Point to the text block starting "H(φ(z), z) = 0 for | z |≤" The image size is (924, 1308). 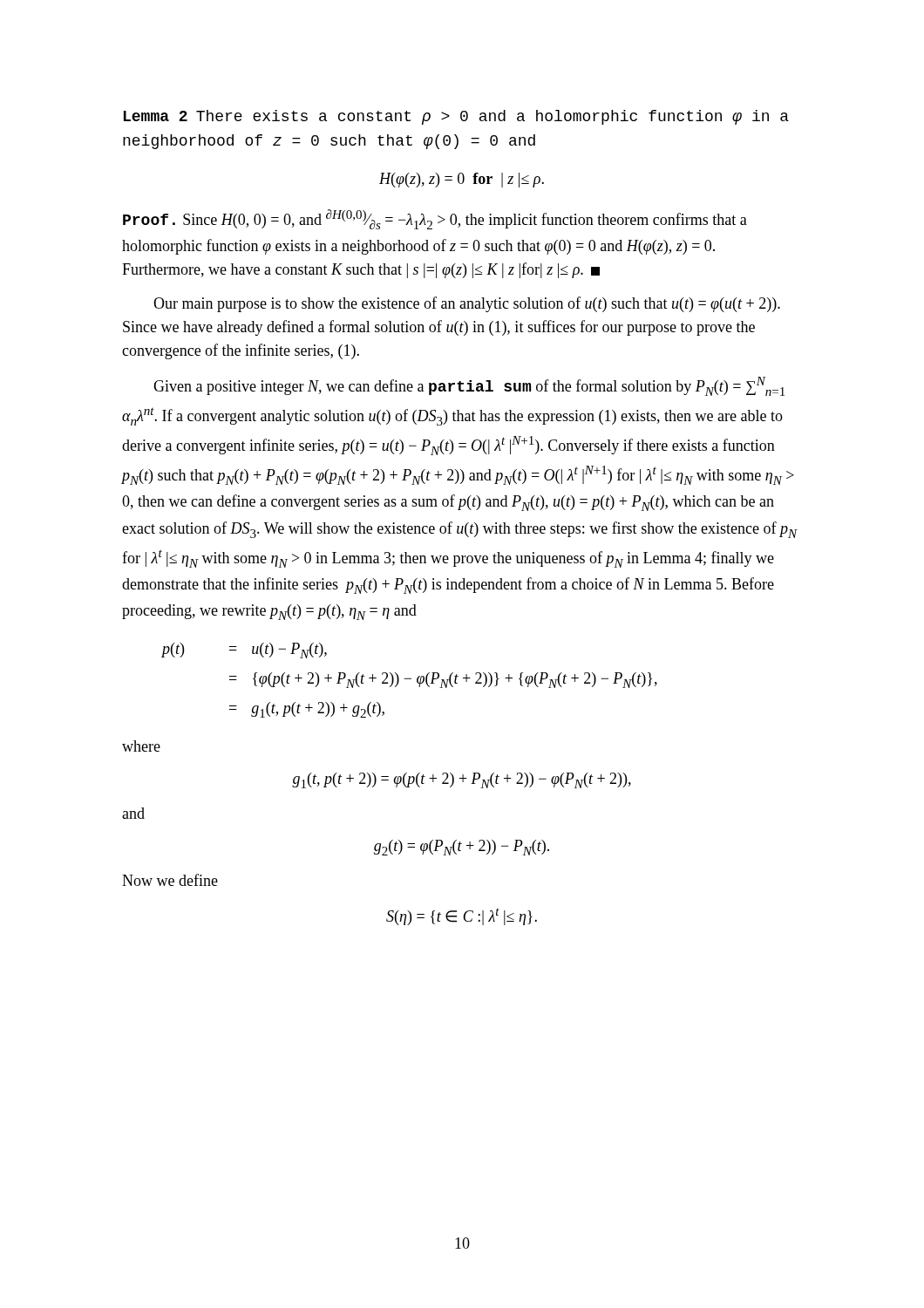(462, 179)
